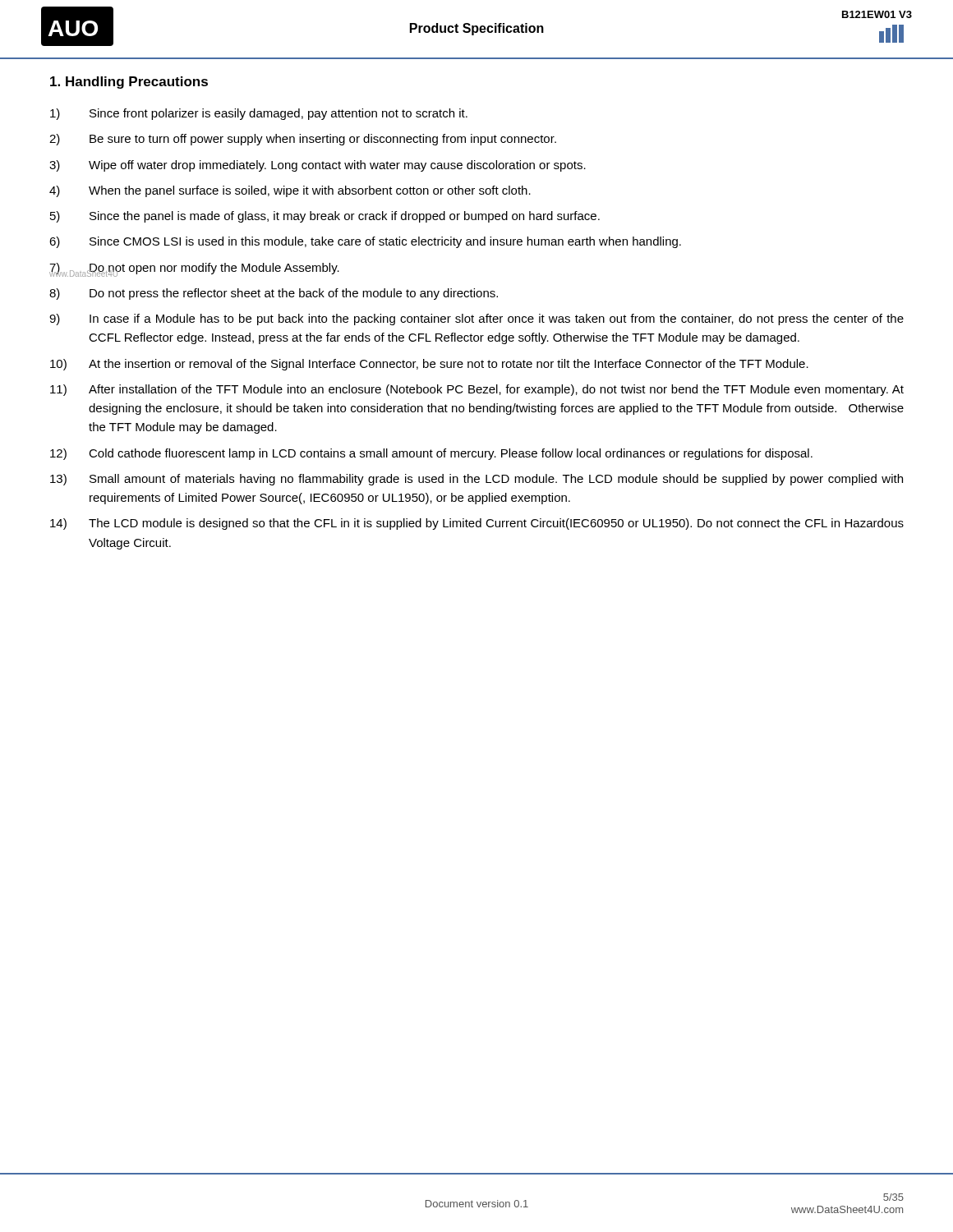Find the text block starting "12) Cold cathode fluorescent lamp in LCD"
The height and width of the screenshot is (1232, 953).
click(x=476, y=453)
